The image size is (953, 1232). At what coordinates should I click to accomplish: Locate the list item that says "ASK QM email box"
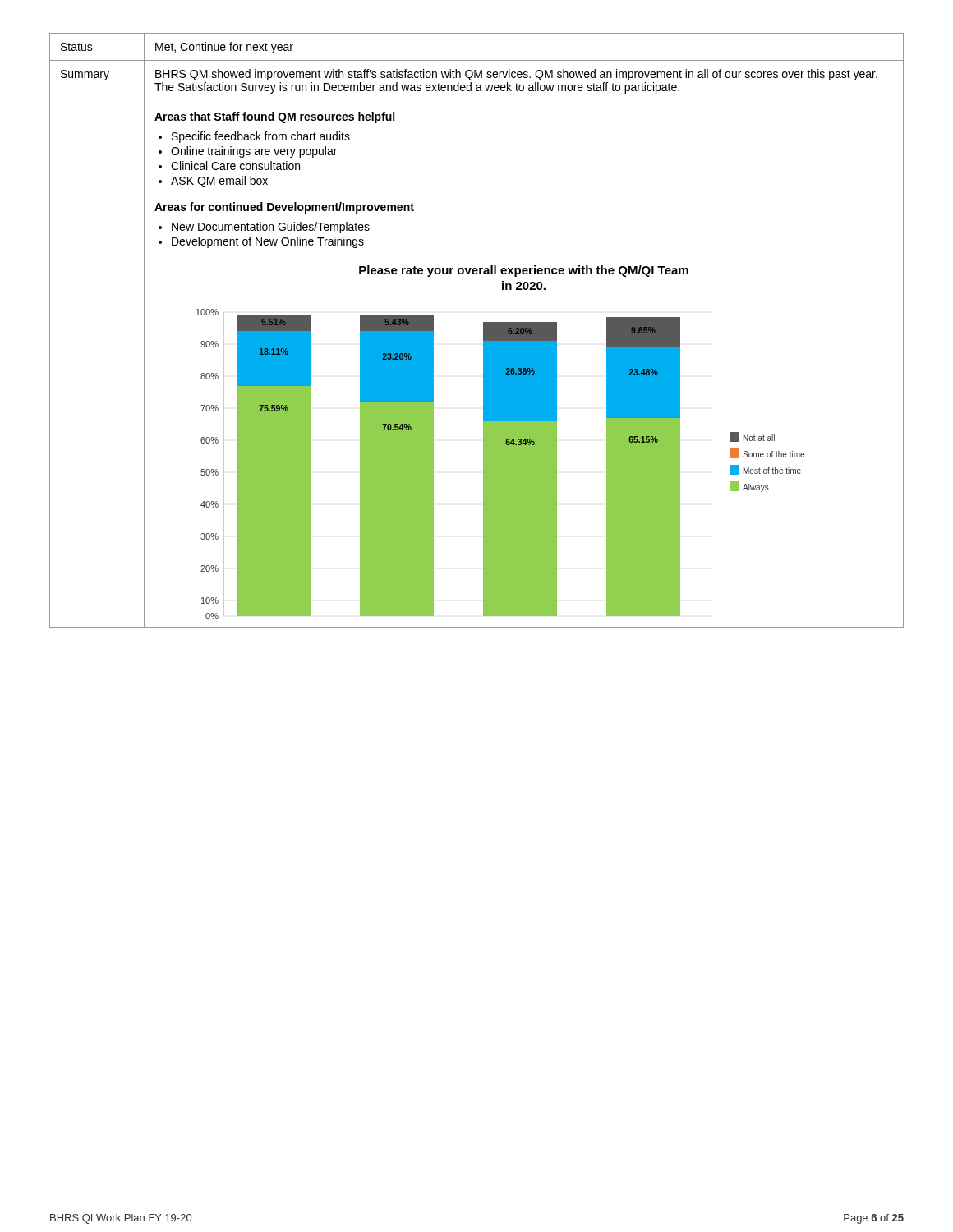point(219,181)
